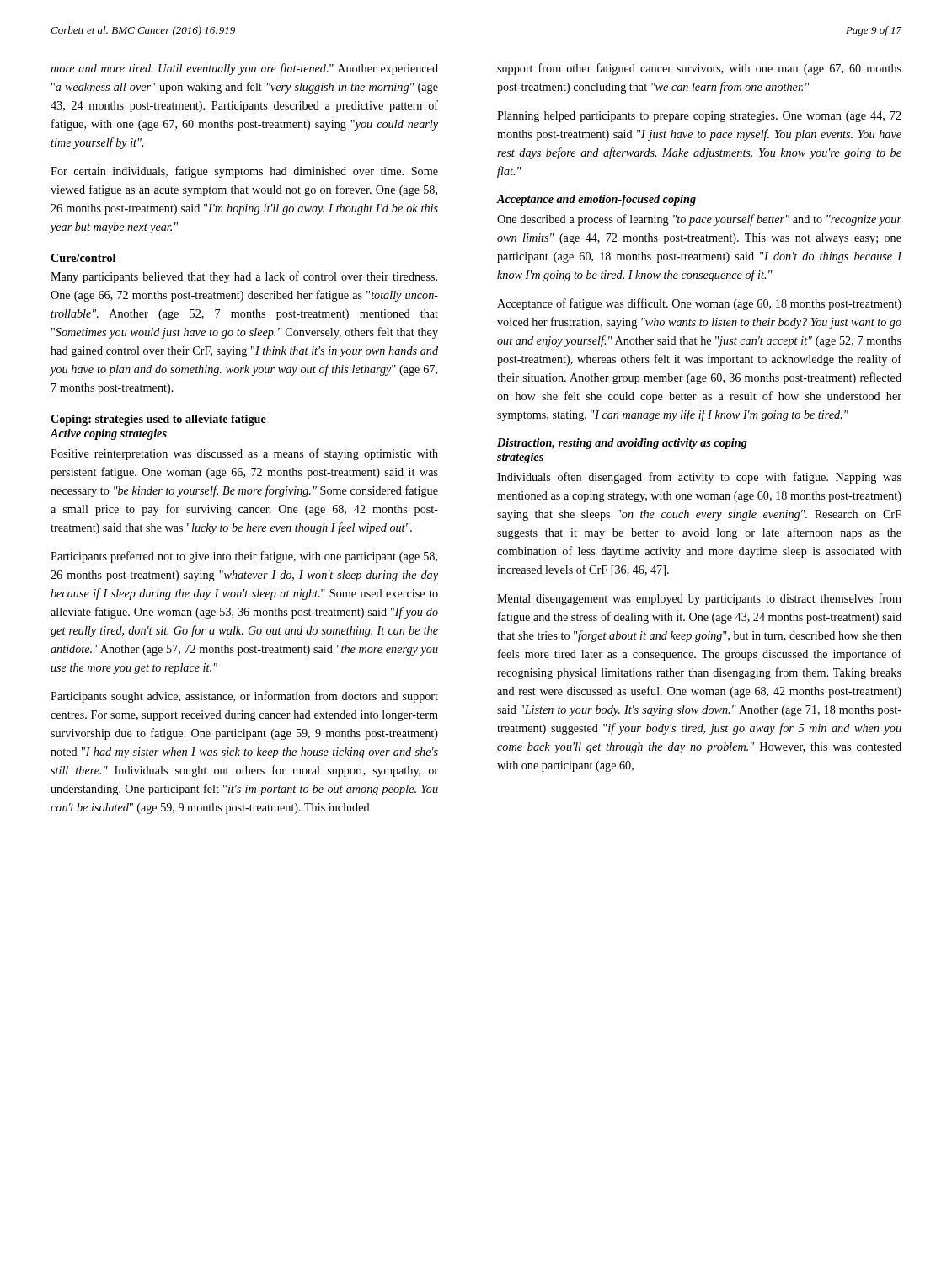952x1264 pixels.
Task: Select the text block with the text "For certain individuals,"
Action: [244, 199]
